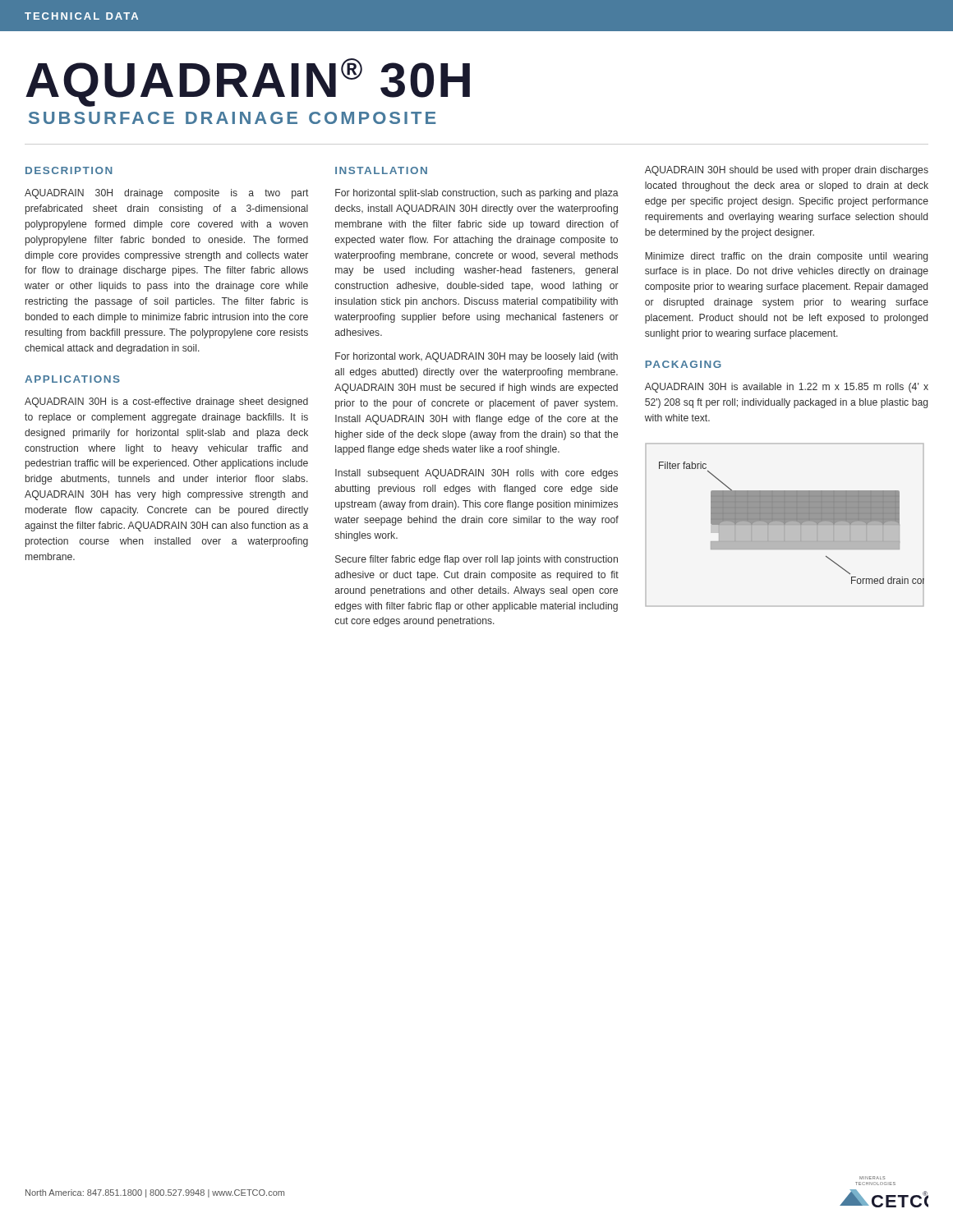Click on the text starting "AQUADRAIN 30H is a cost-effective drainage"

coord(167,479)
